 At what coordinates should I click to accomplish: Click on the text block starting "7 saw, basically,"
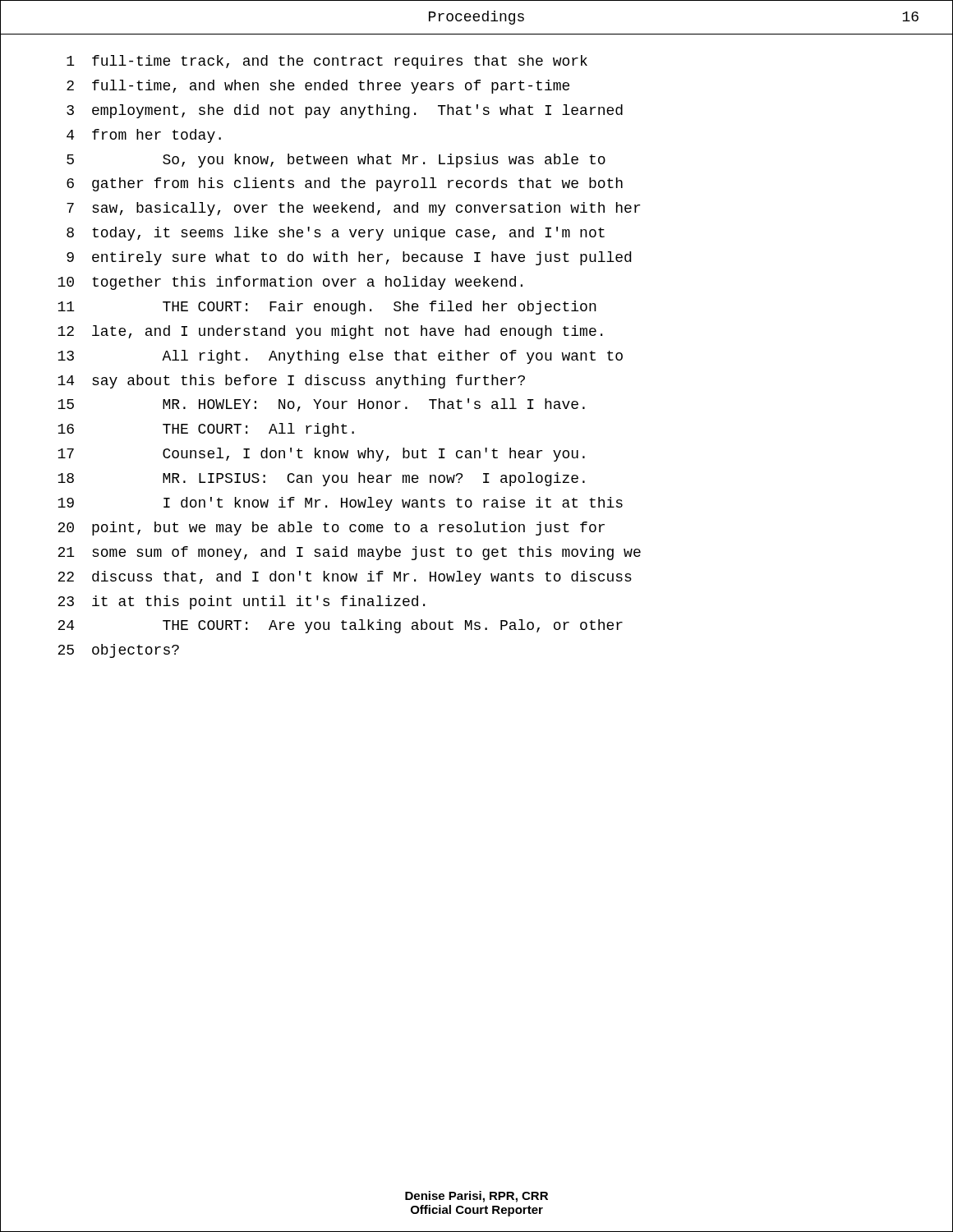(x=476, y=210)
